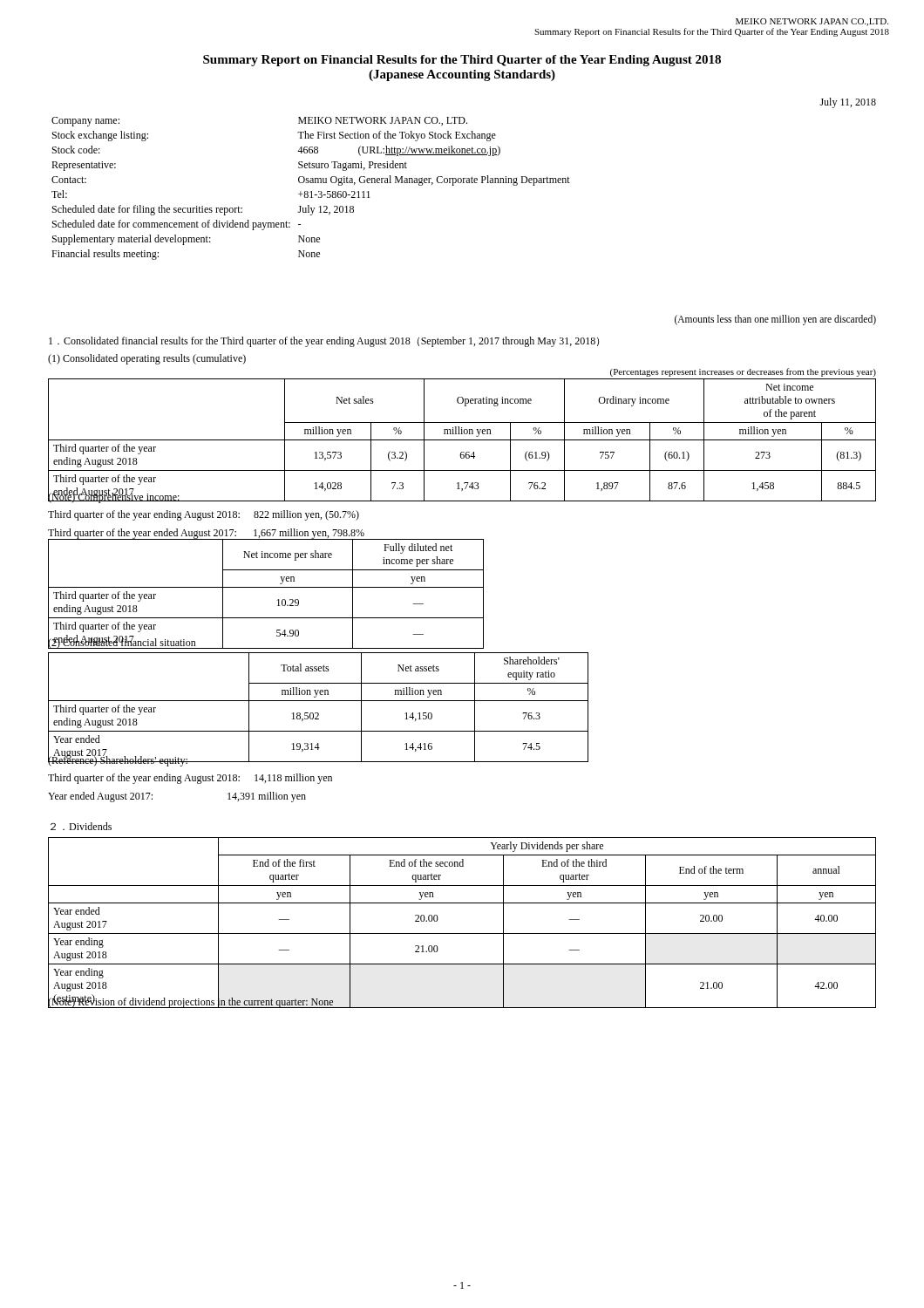The height and width of the screenshot is (1308, 924).
Task: Click on the table containing "Total assets"
Action: tap(318, 707)
